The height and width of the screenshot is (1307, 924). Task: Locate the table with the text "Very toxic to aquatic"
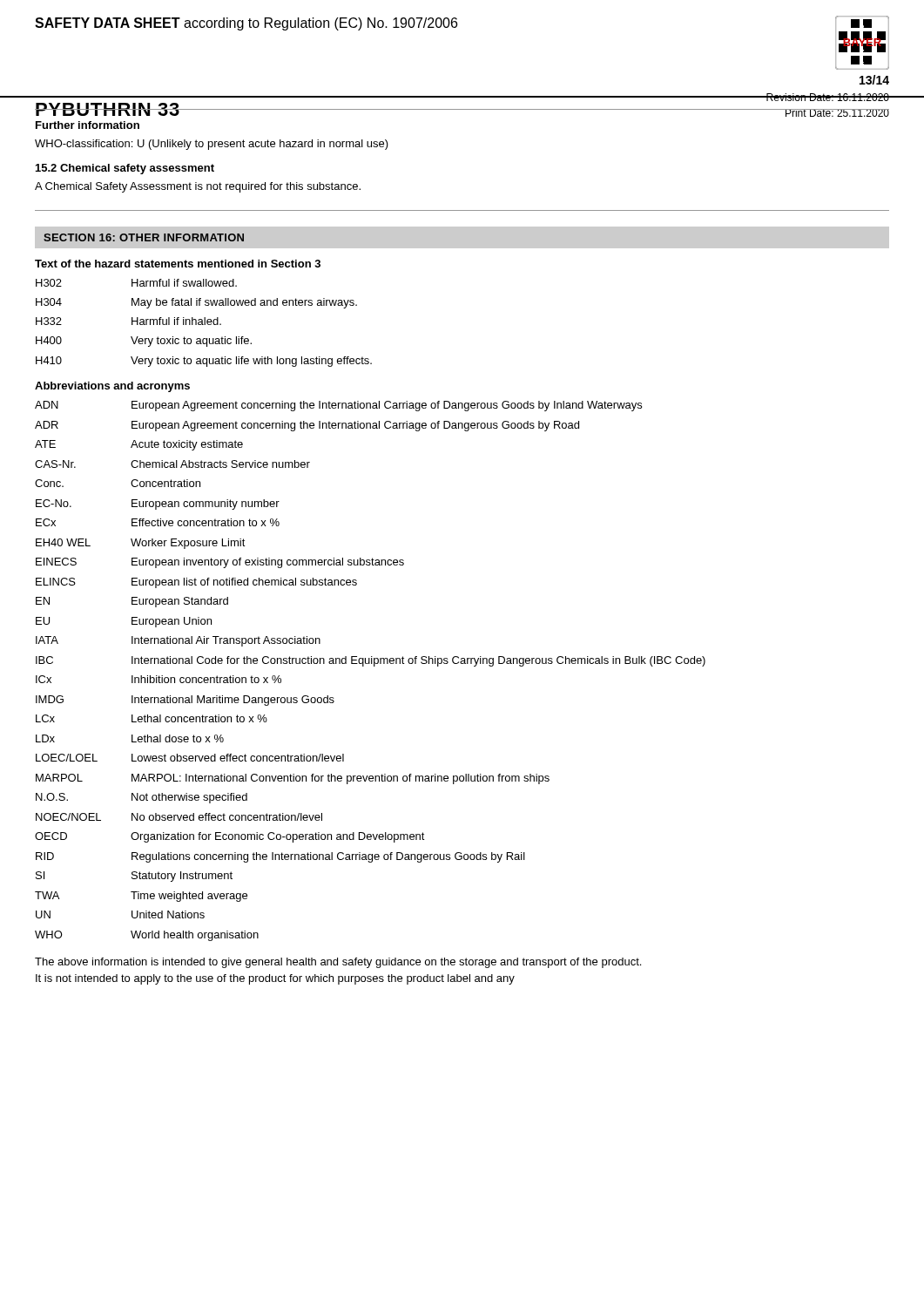pyautogui.click(x=462, y=322)
